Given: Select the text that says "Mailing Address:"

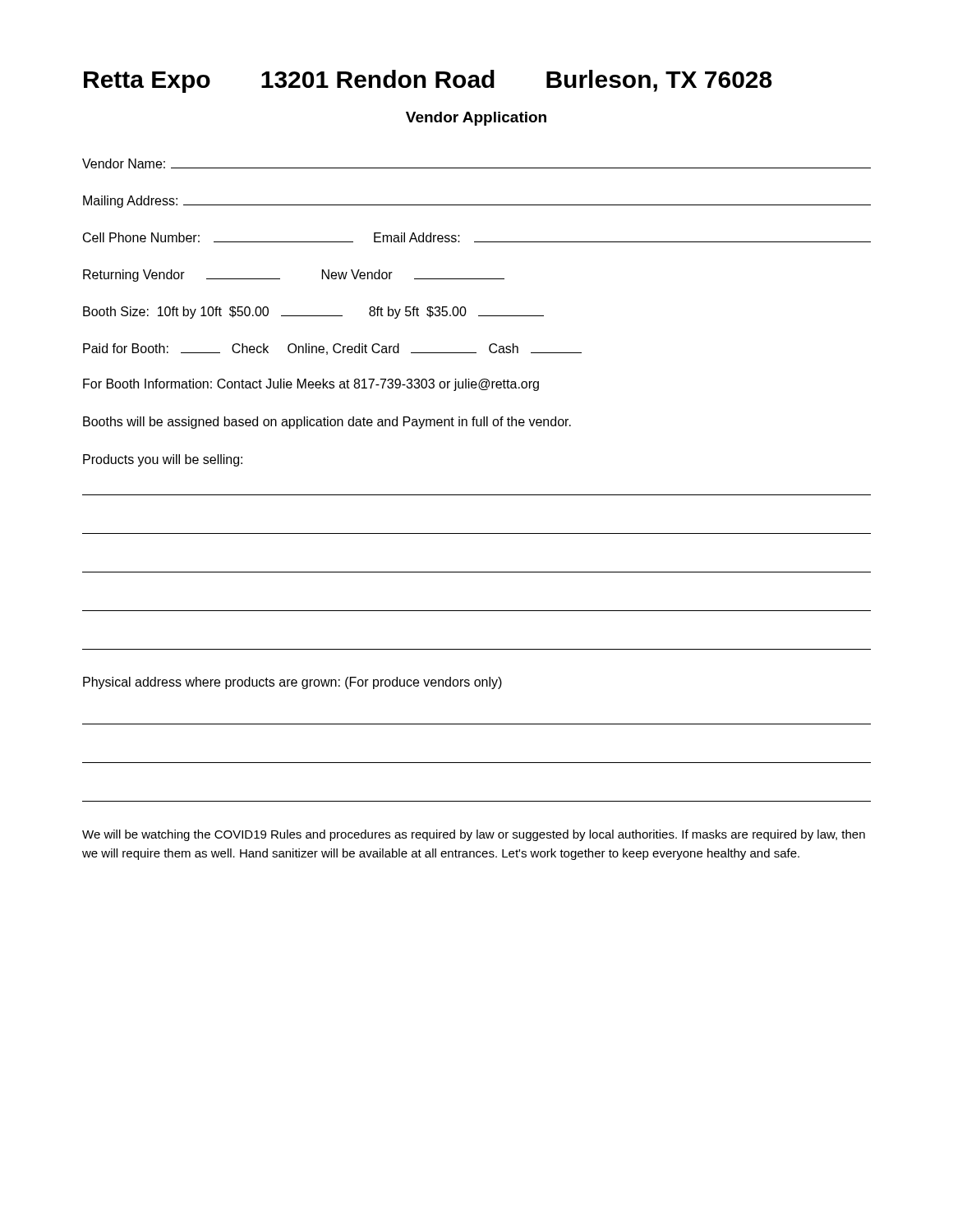Looking at the screenshot, I should (x=476, y=199).
